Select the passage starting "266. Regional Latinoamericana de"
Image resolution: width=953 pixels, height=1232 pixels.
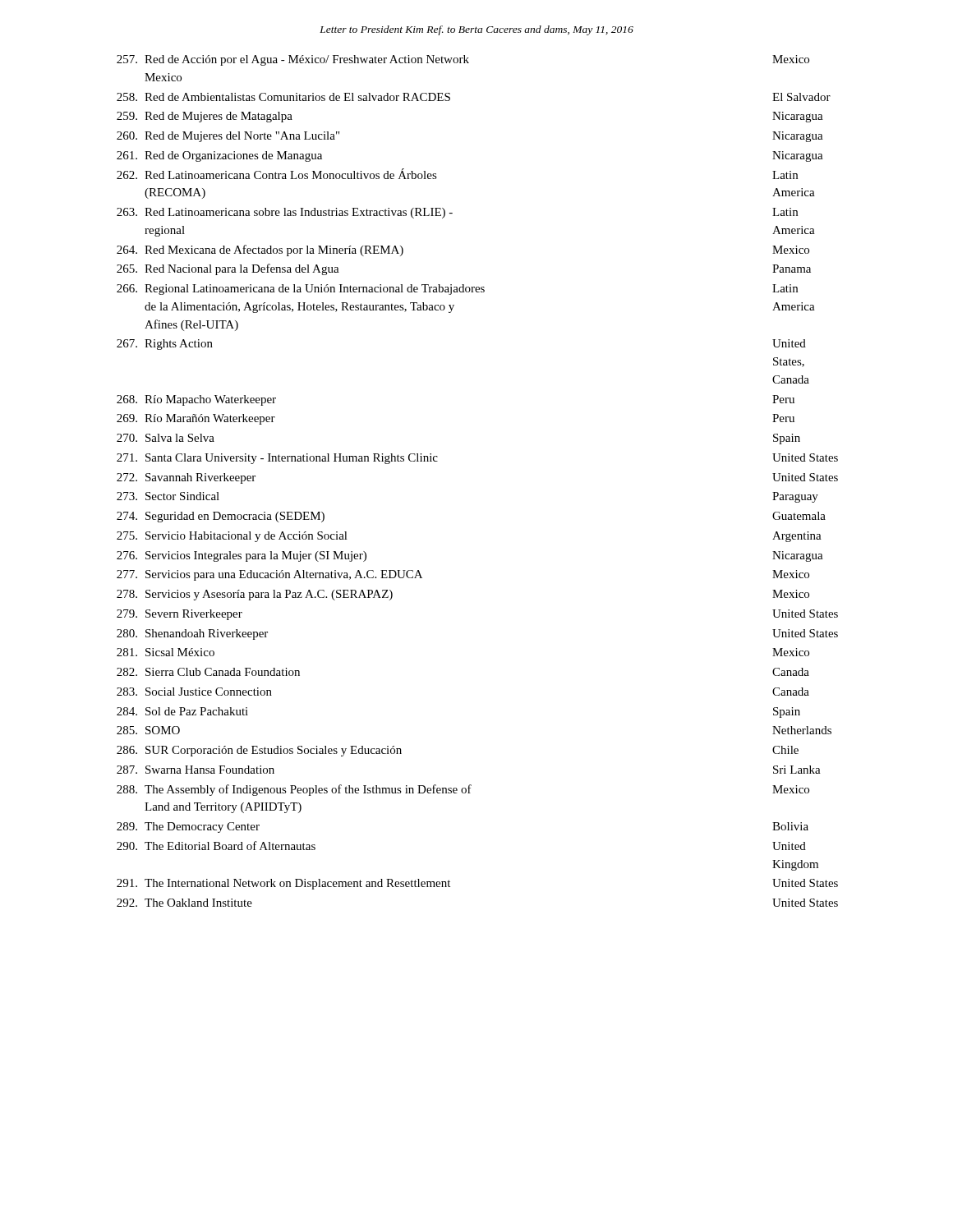[x=457, y=290]
